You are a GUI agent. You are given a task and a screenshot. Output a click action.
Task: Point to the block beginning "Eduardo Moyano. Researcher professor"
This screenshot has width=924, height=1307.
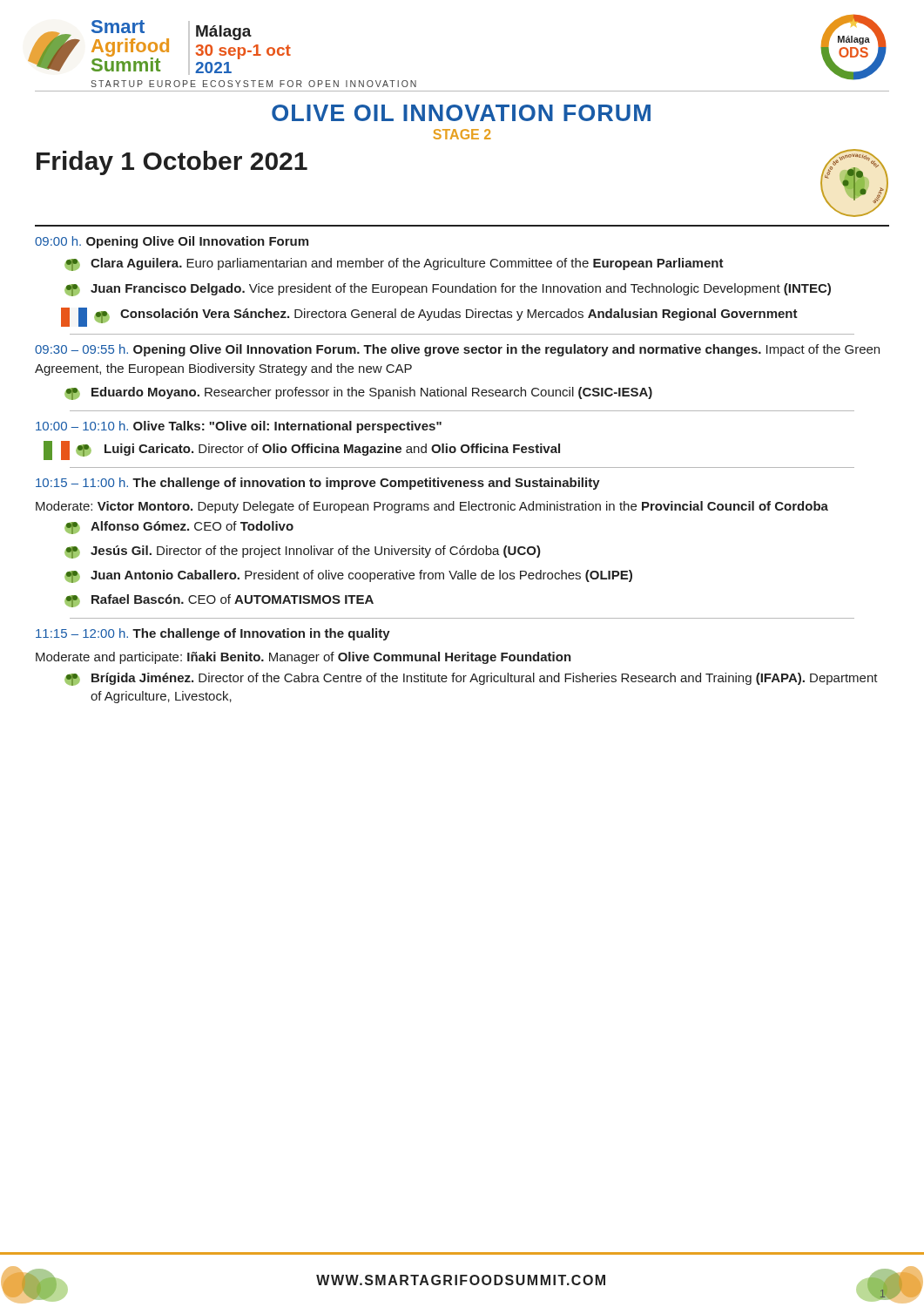(357, 392)
